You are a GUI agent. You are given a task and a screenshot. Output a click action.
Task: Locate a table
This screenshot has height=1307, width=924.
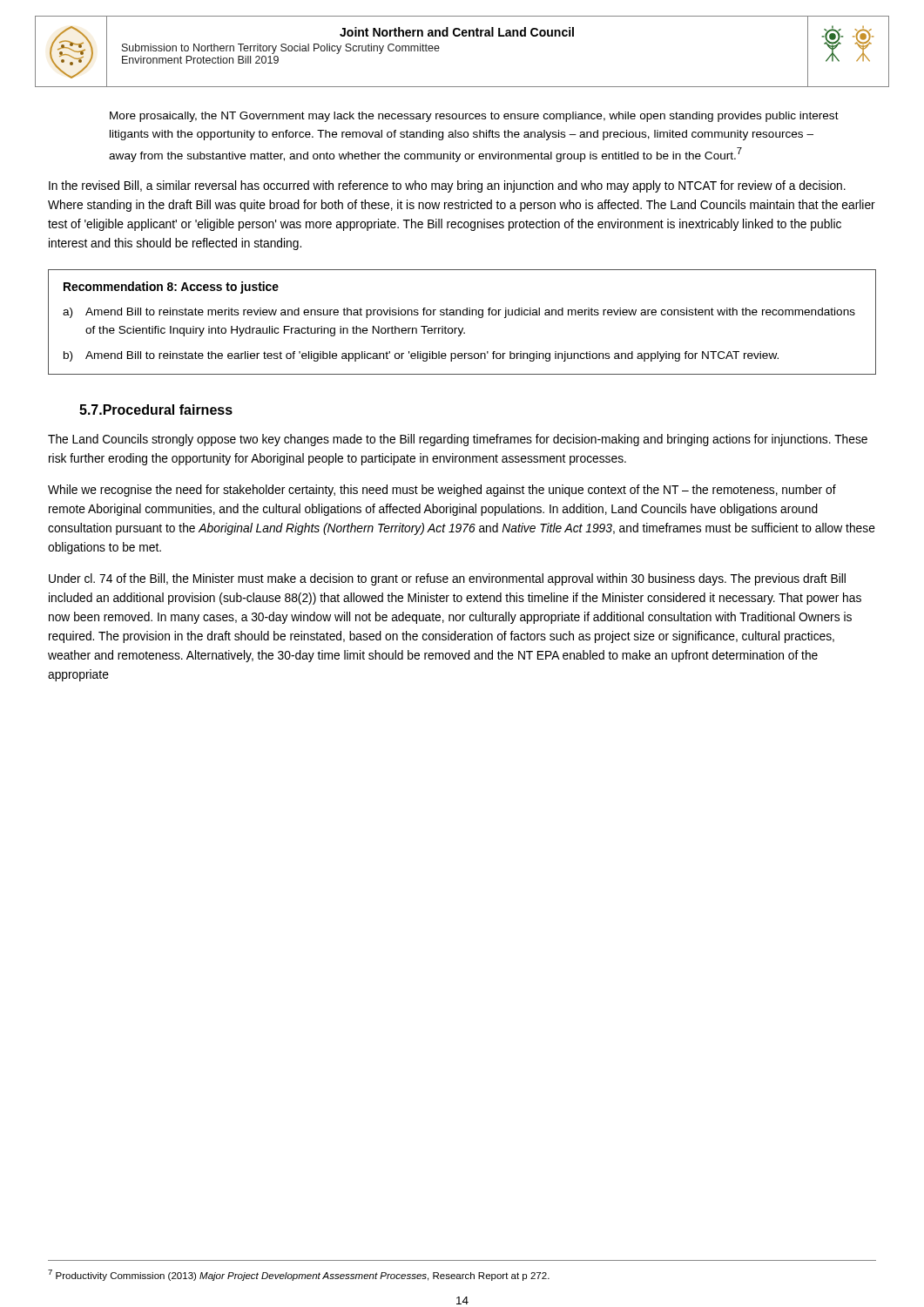tap(462, 322)
